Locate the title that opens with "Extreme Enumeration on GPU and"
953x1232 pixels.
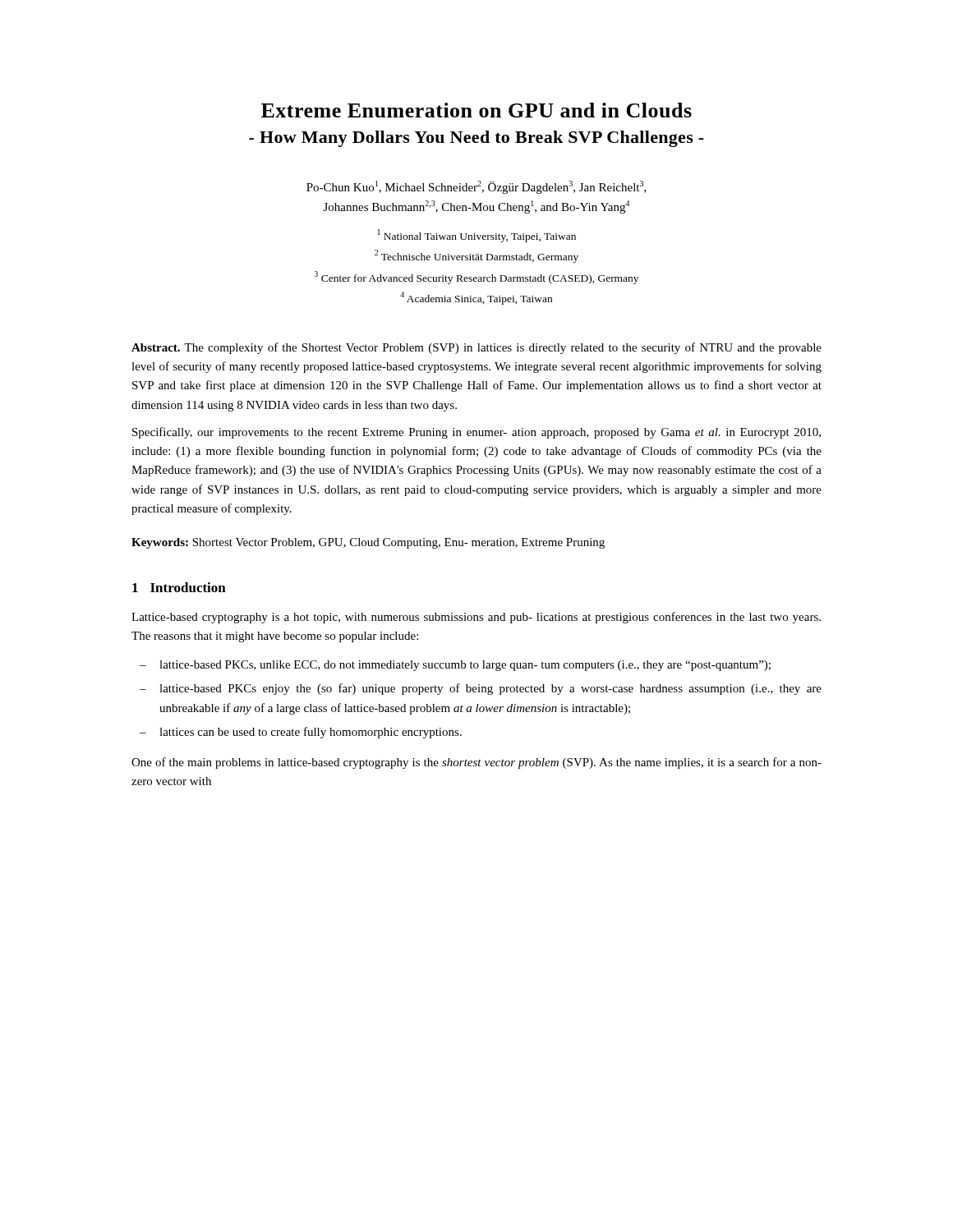[x=476, y=123]
